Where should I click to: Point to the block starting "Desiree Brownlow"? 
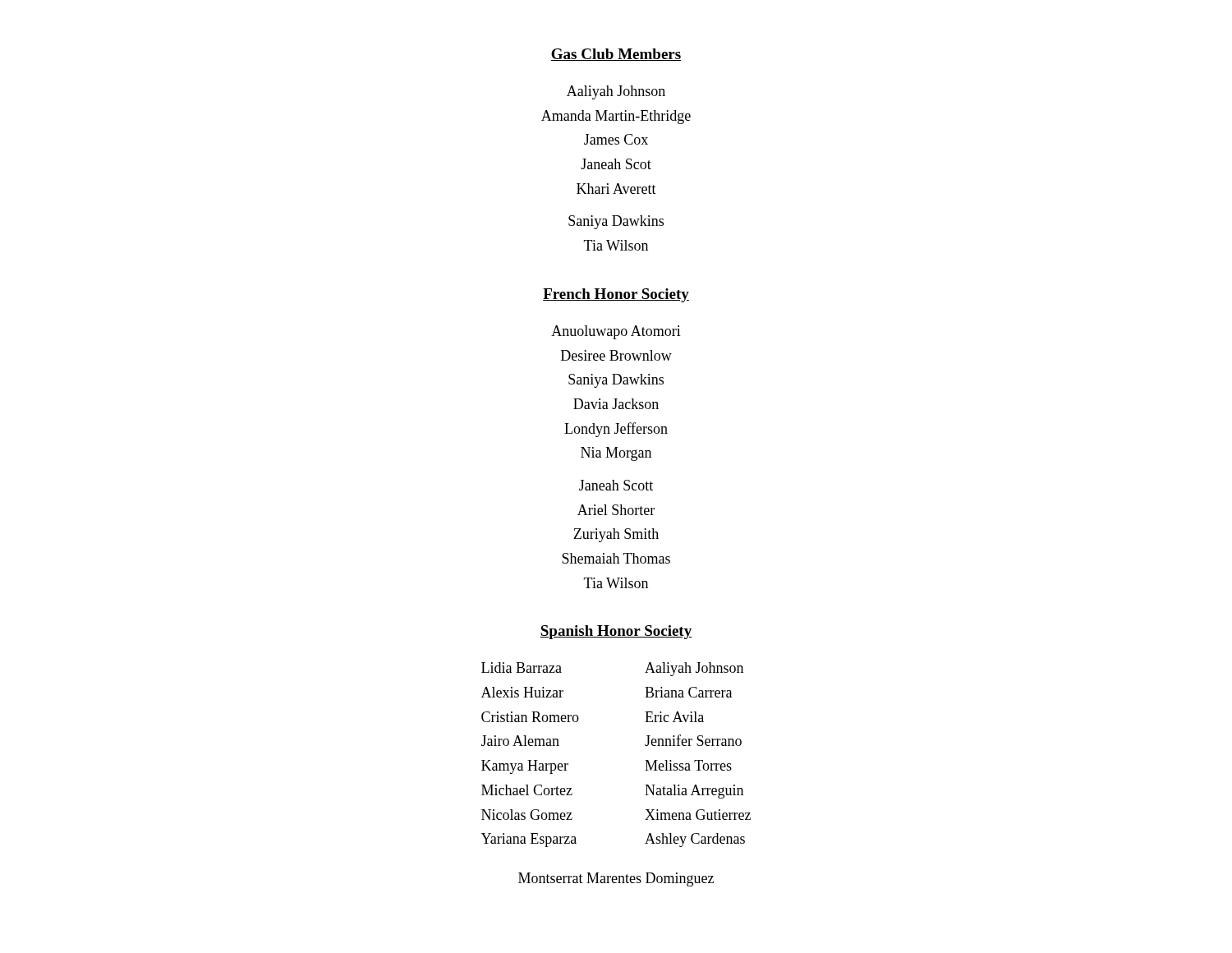click(616, 356)
